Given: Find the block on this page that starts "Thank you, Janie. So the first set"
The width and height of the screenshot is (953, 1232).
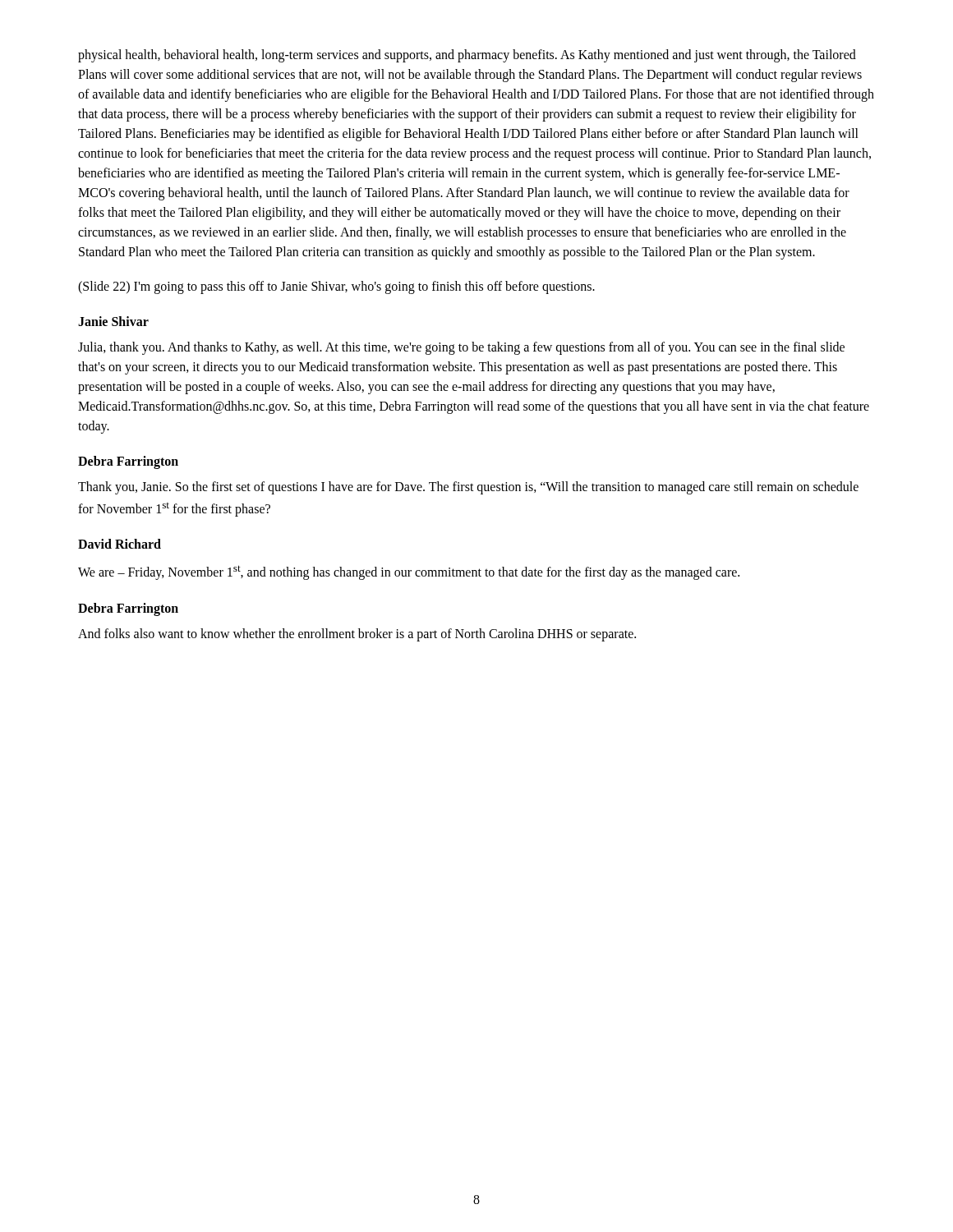Looking at the screenshot, I should [468, 498].
